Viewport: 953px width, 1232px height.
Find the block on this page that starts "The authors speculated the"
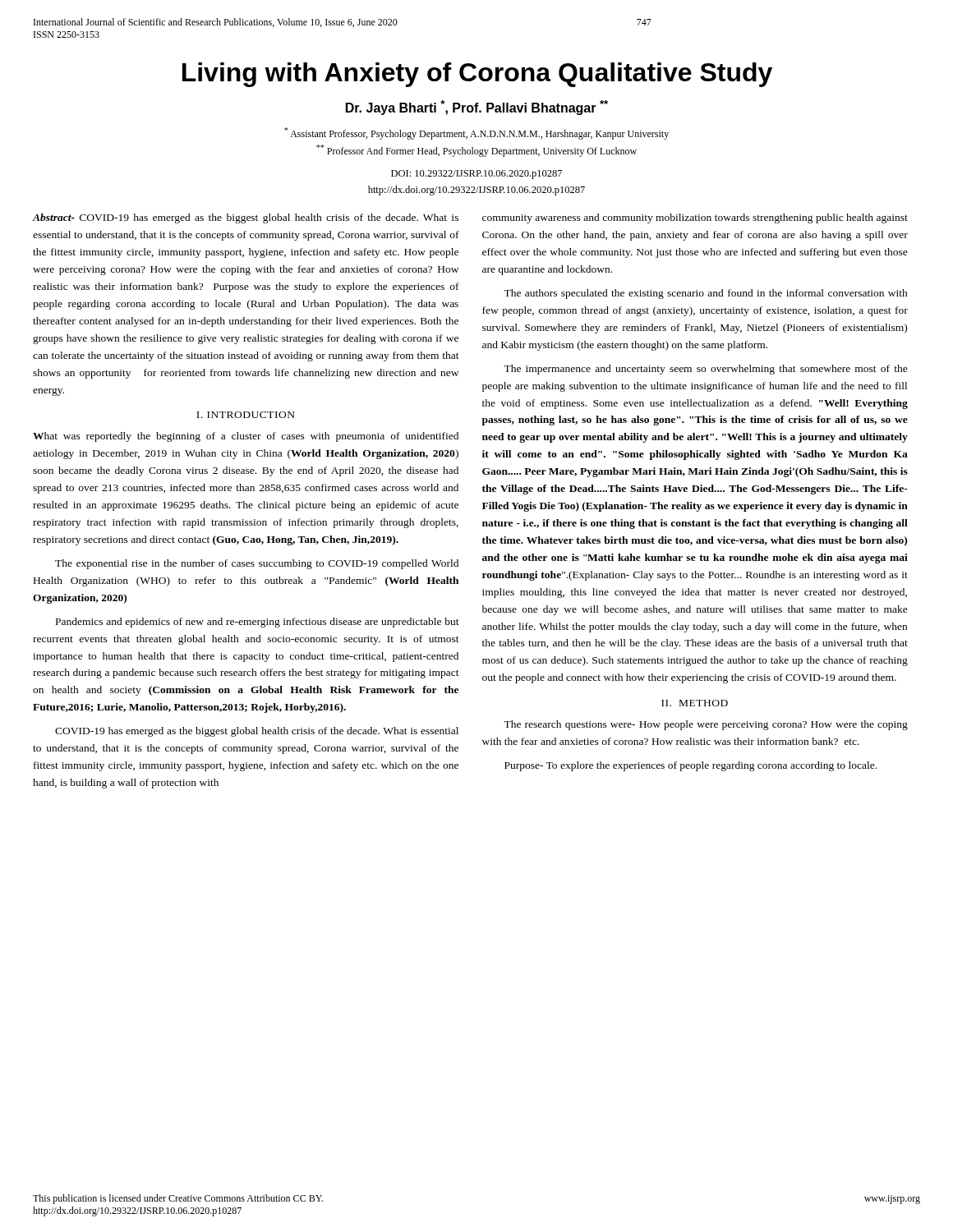coord(695,319)
